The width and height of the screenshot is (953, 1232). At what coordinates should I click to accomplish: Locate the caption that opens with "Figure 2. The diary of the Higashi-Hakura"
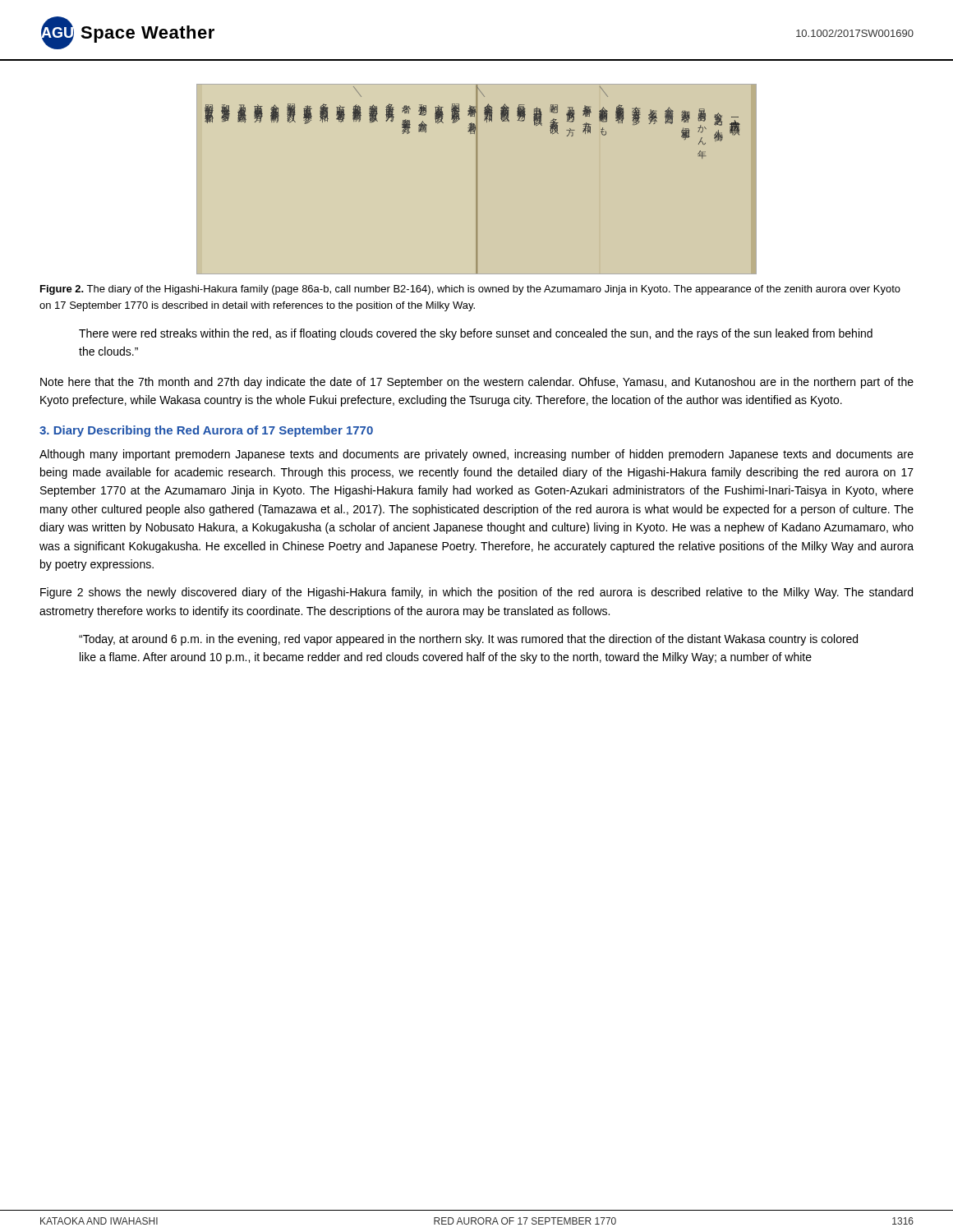click(470, 297)
